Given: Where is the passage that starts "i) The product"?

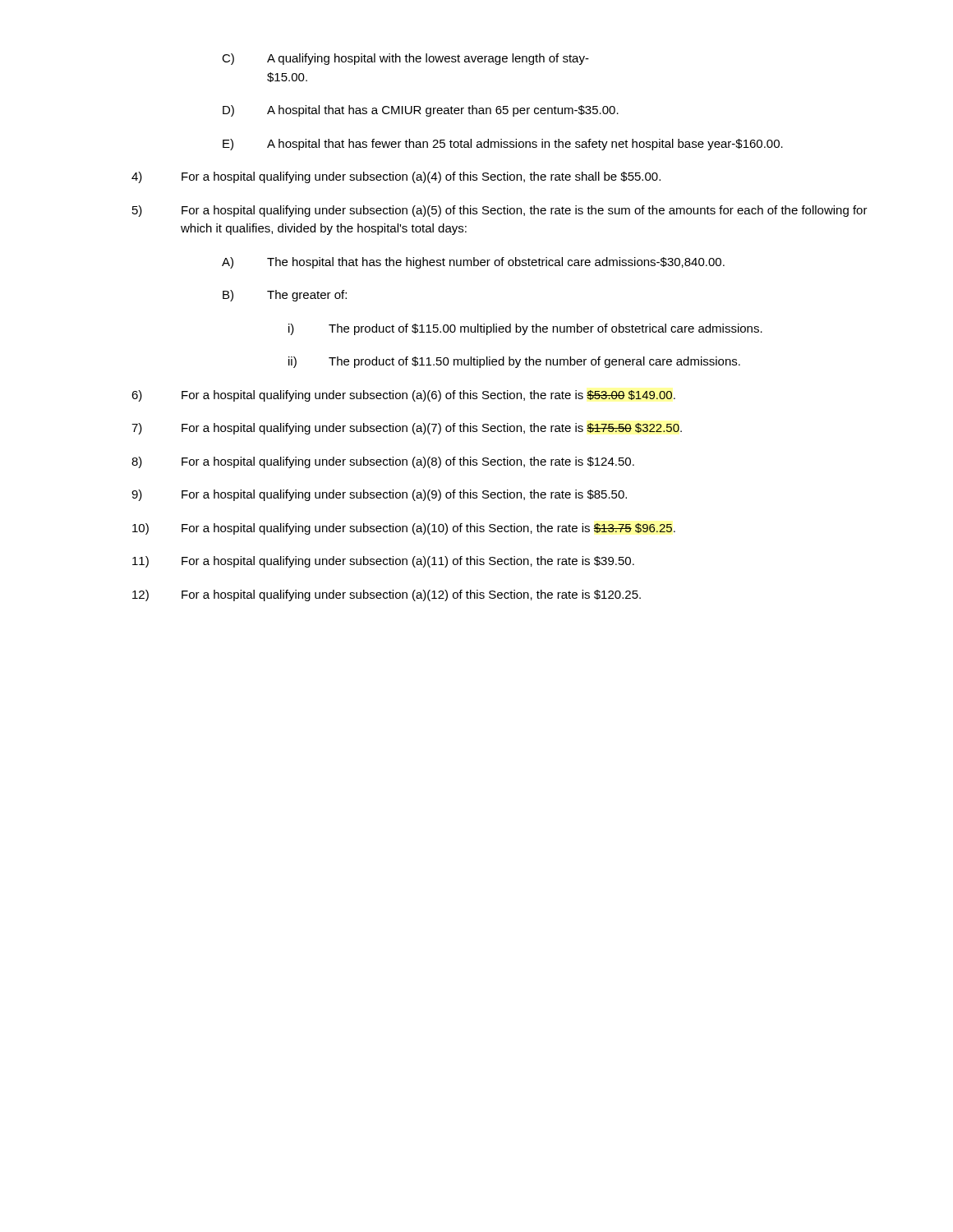Looking at the screenshot, I should click(x=587, y=328).
